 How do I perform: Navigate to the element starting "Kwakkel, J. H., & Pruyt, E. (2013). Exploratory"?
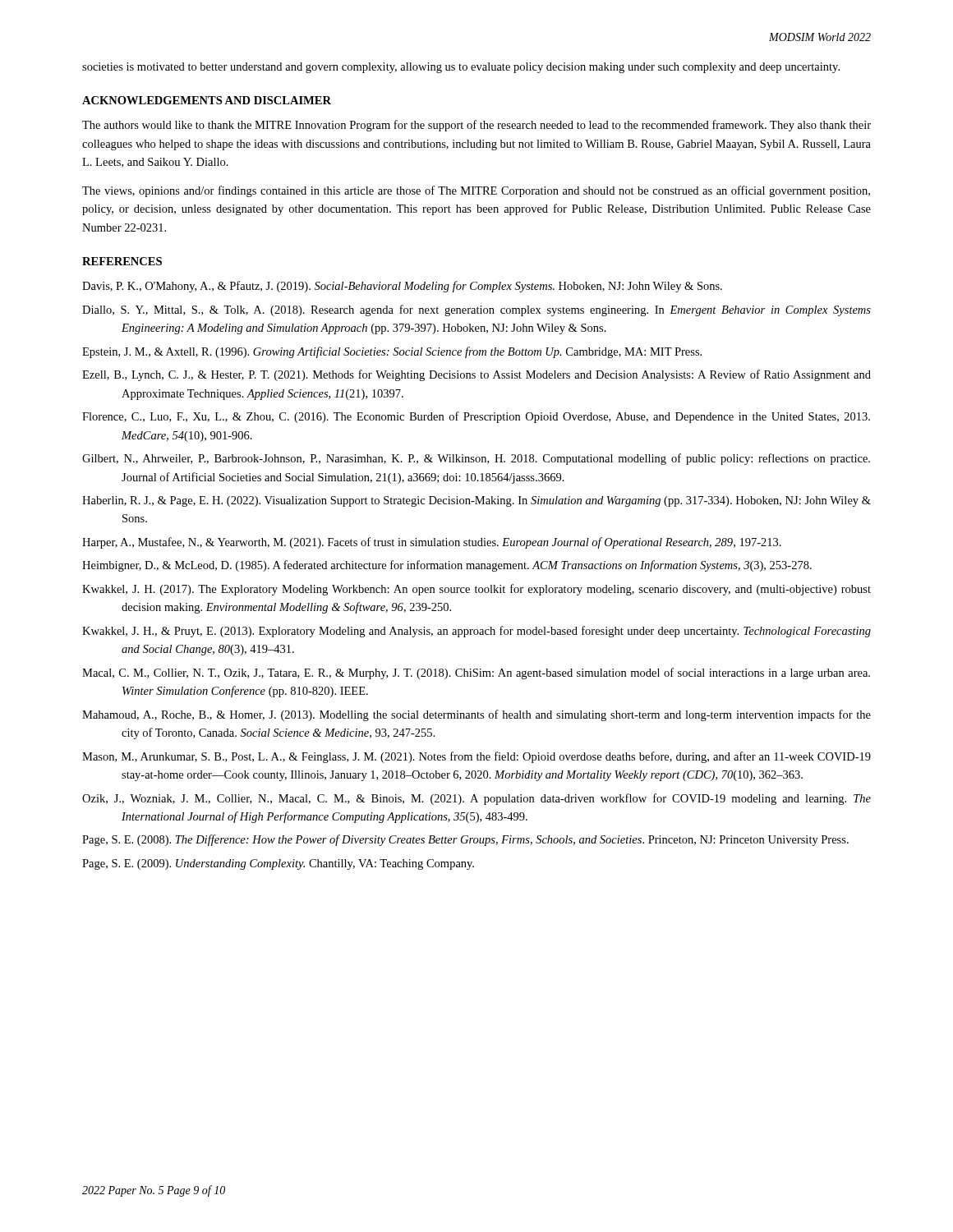(476, 640)
